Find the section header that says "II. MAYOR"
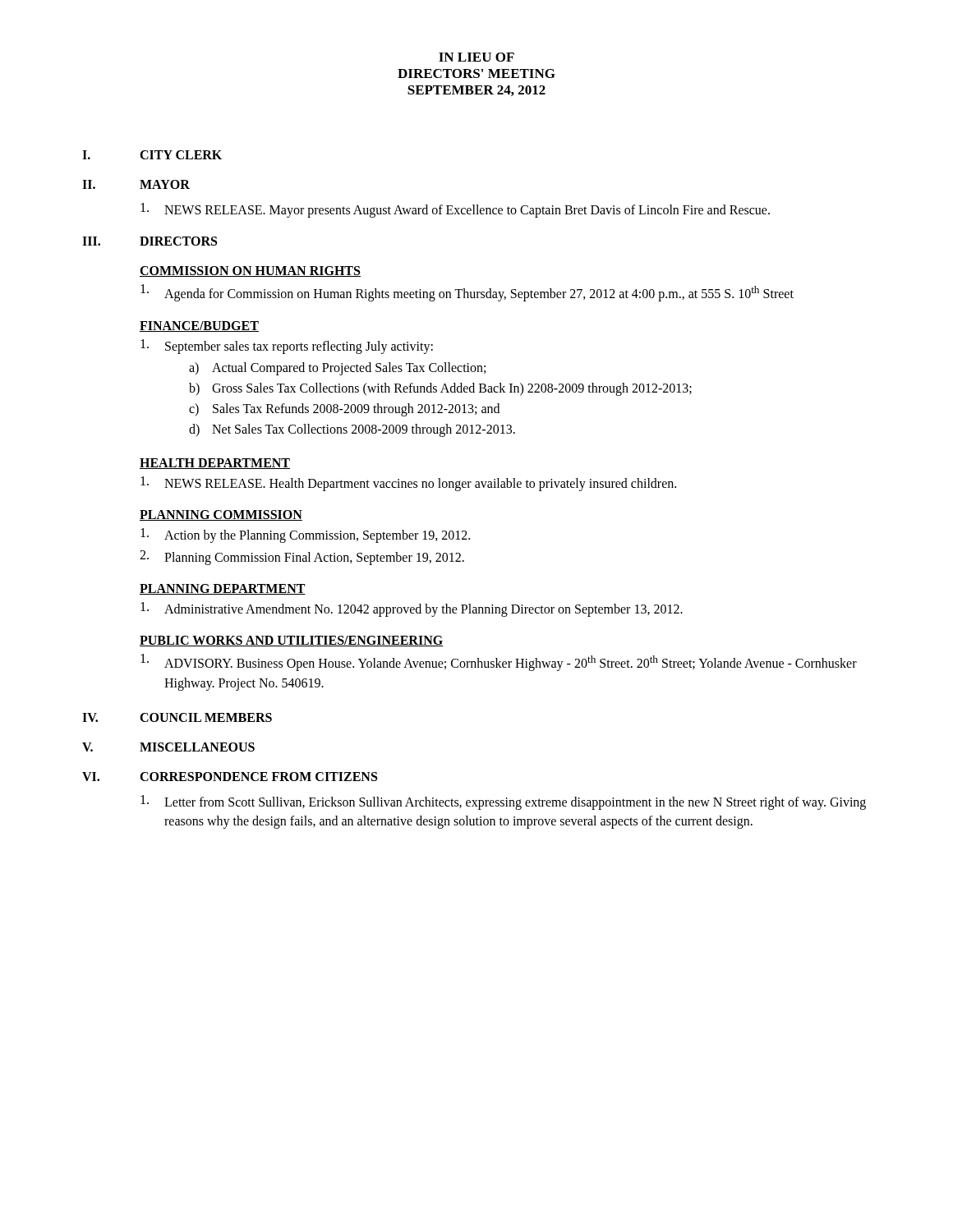953x1232 pixels. (x=136, y=185)
